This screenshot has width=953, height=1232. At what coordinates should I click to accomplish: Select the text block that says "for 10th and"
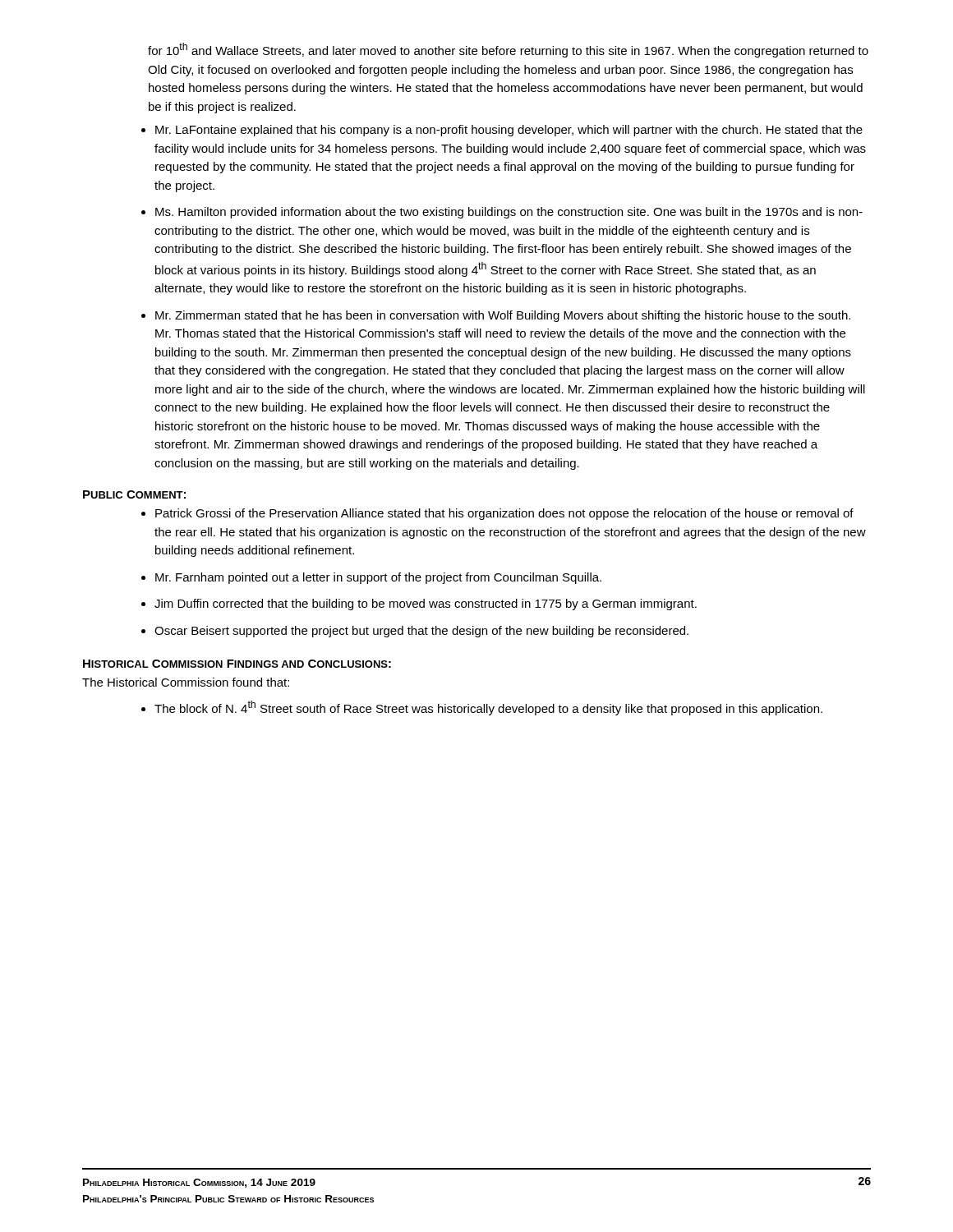[508, 77]
